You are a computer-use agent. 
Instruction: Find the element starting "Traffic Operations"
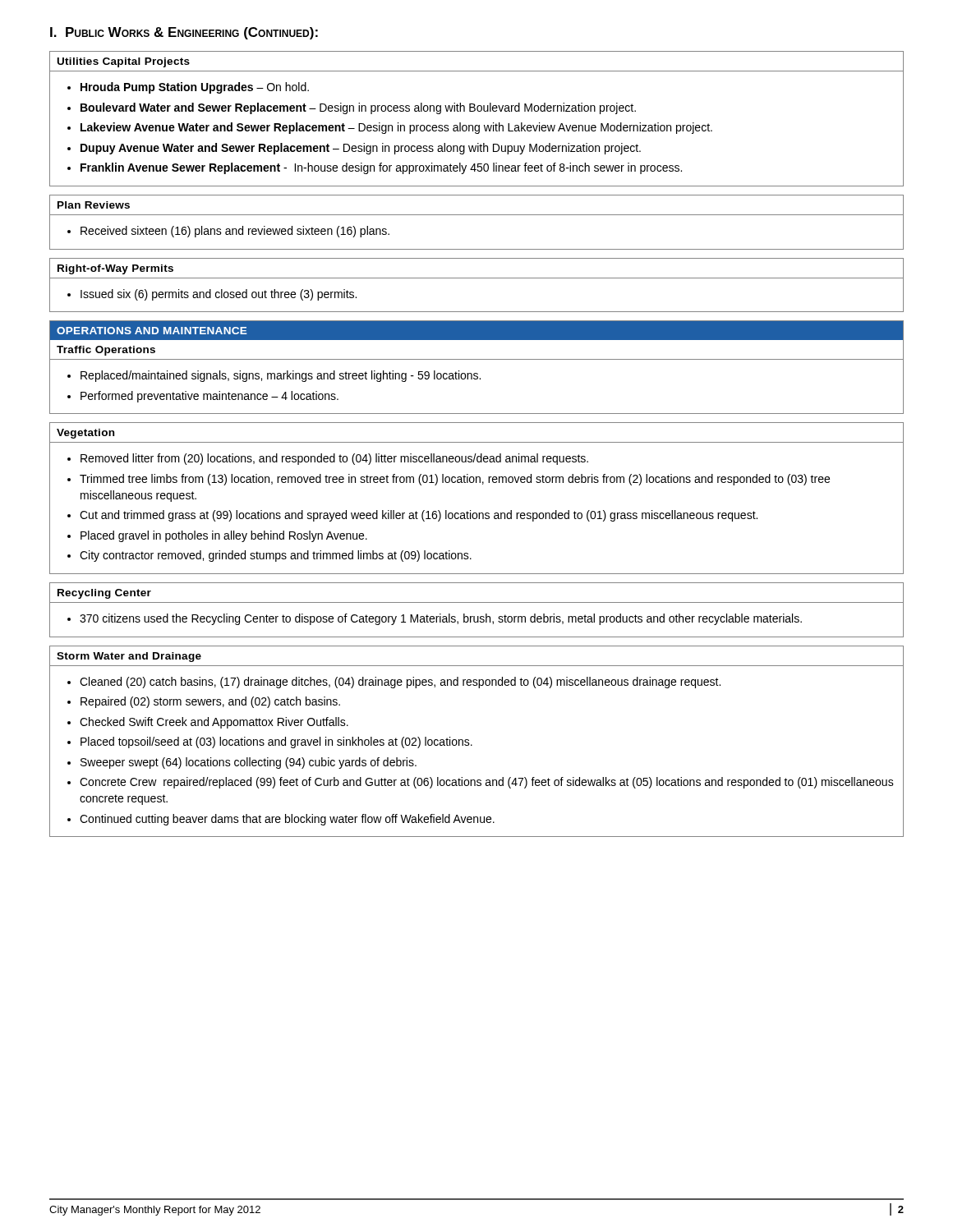pos(106,350)
